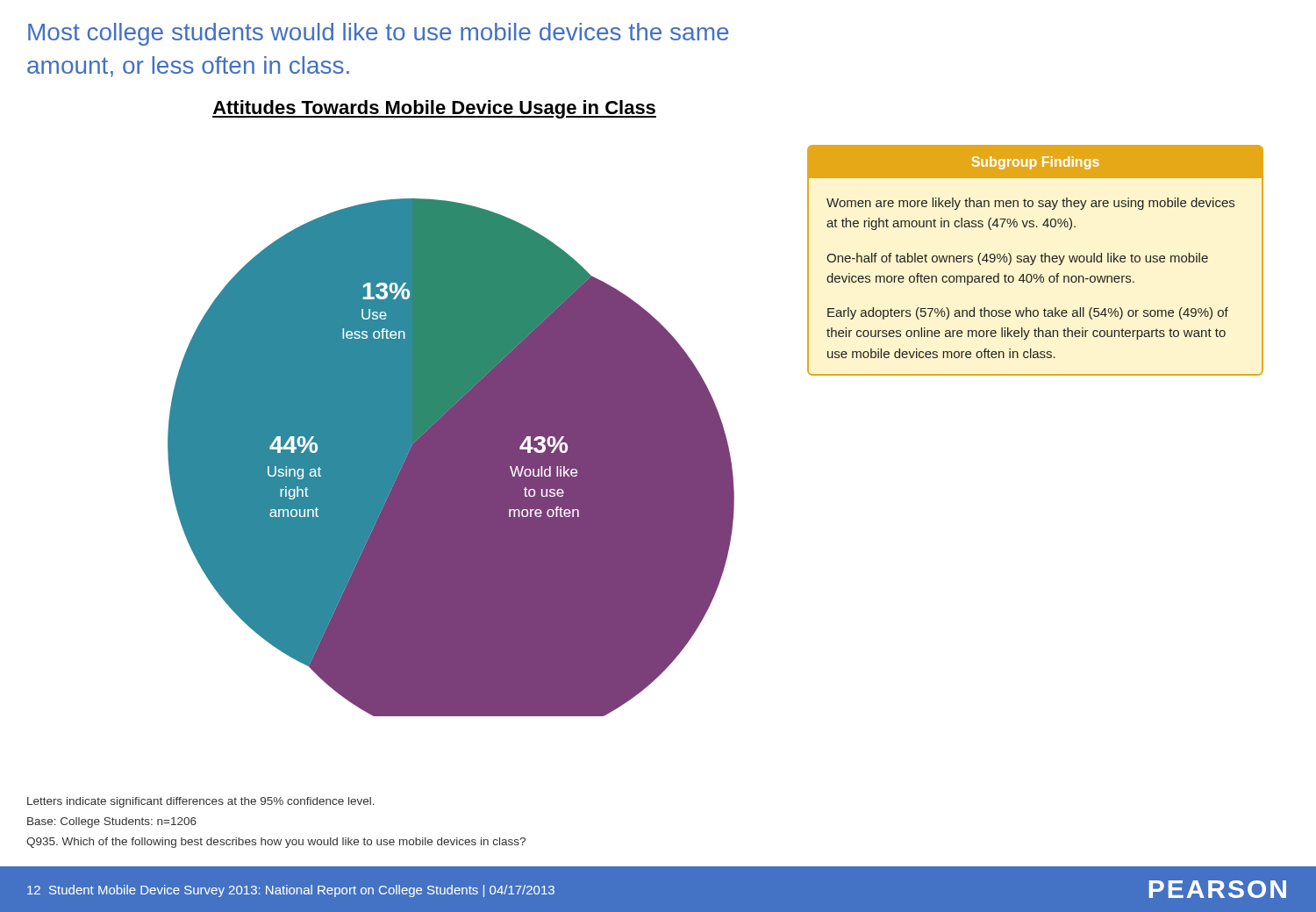This screenshot has height=912, width=1316.
Task: Find the title that says "Most college students"
Action: point(378,49)
